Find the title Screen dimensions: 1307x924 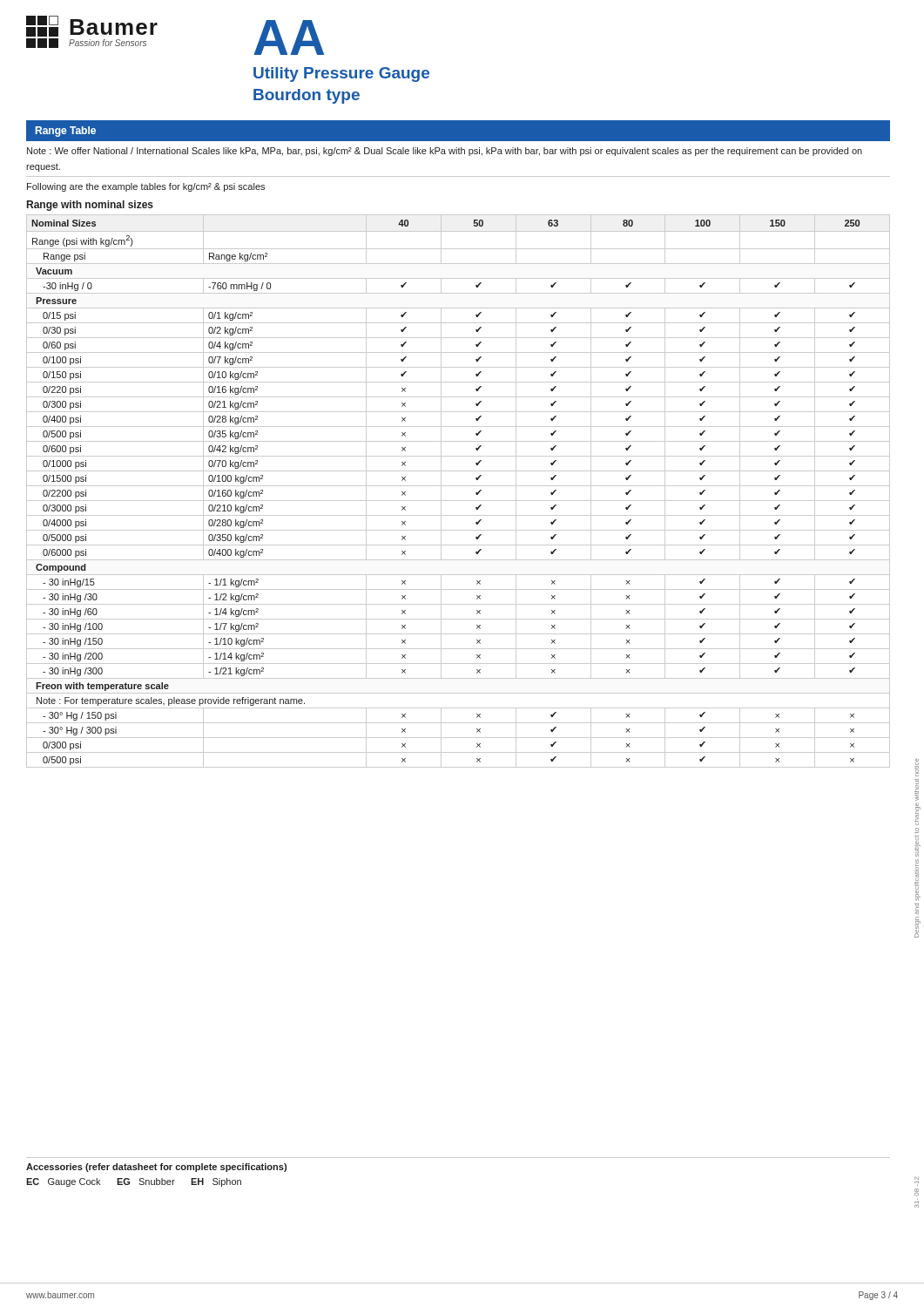tap(341, 59)
